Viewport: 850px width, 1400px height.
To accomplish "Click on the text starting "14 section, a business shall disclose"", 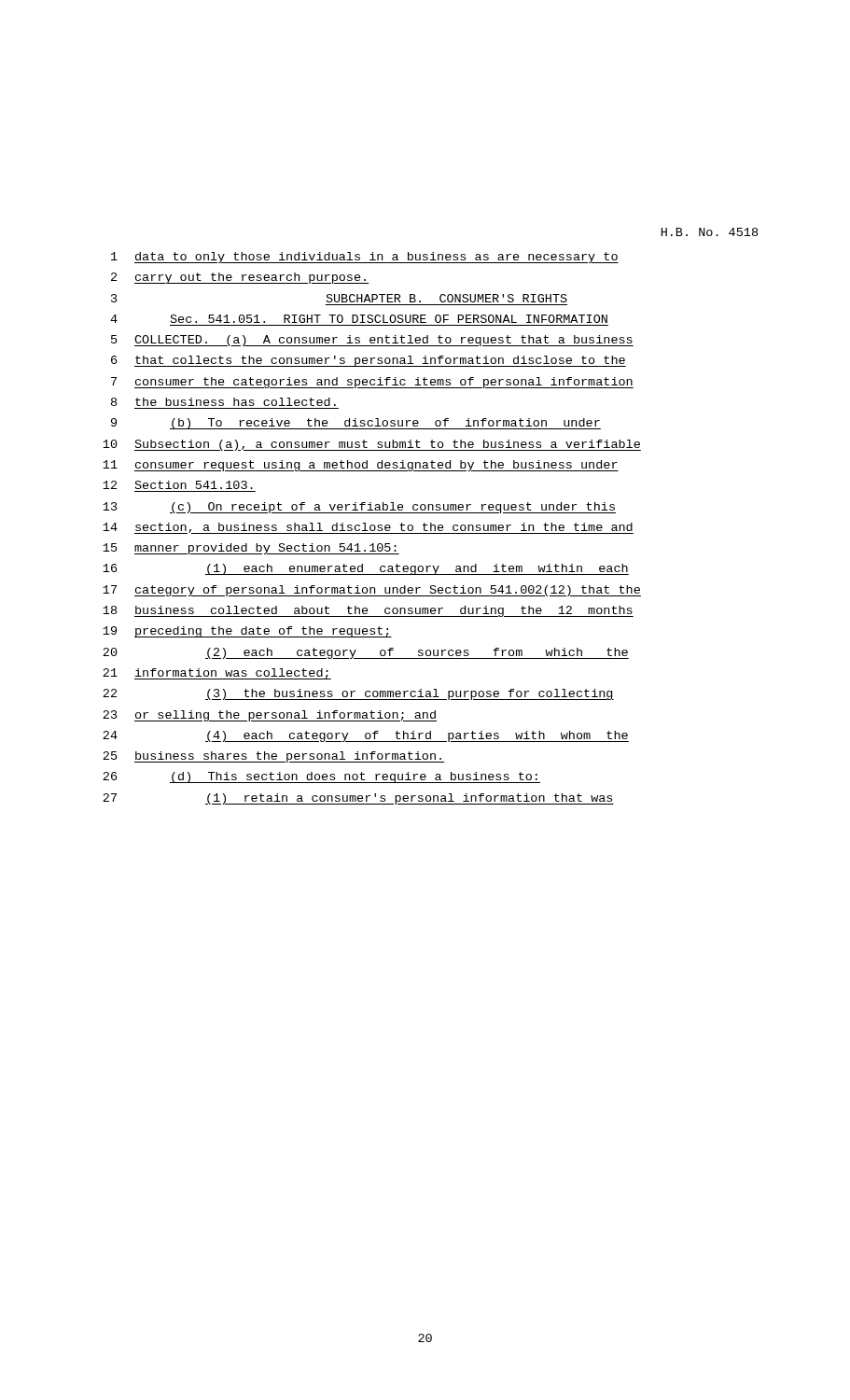I will pyautogui.click(x=425, y=528).
